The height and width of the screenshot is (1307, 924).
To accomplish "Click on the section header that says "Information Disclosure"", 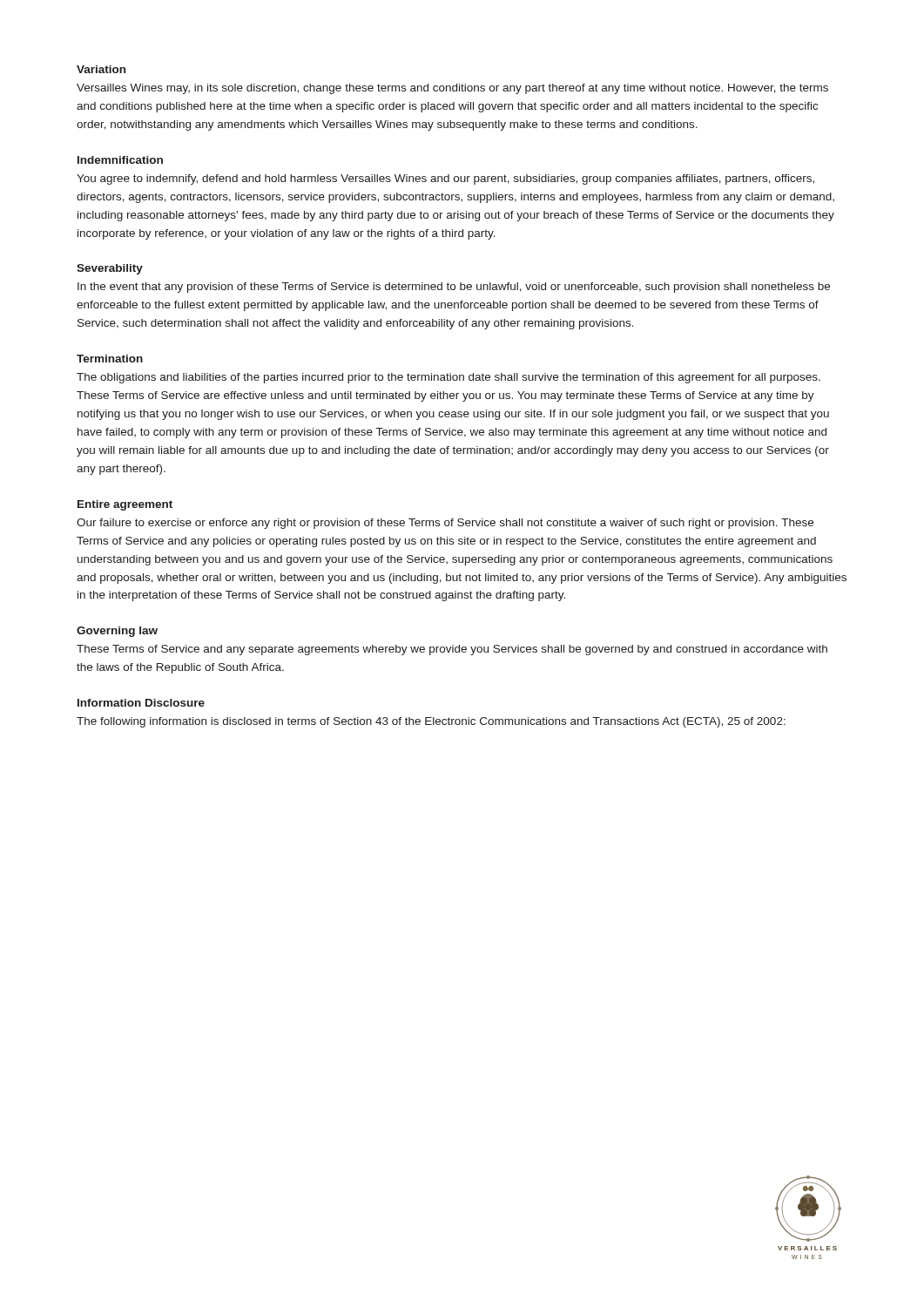I will coord(141,703).
